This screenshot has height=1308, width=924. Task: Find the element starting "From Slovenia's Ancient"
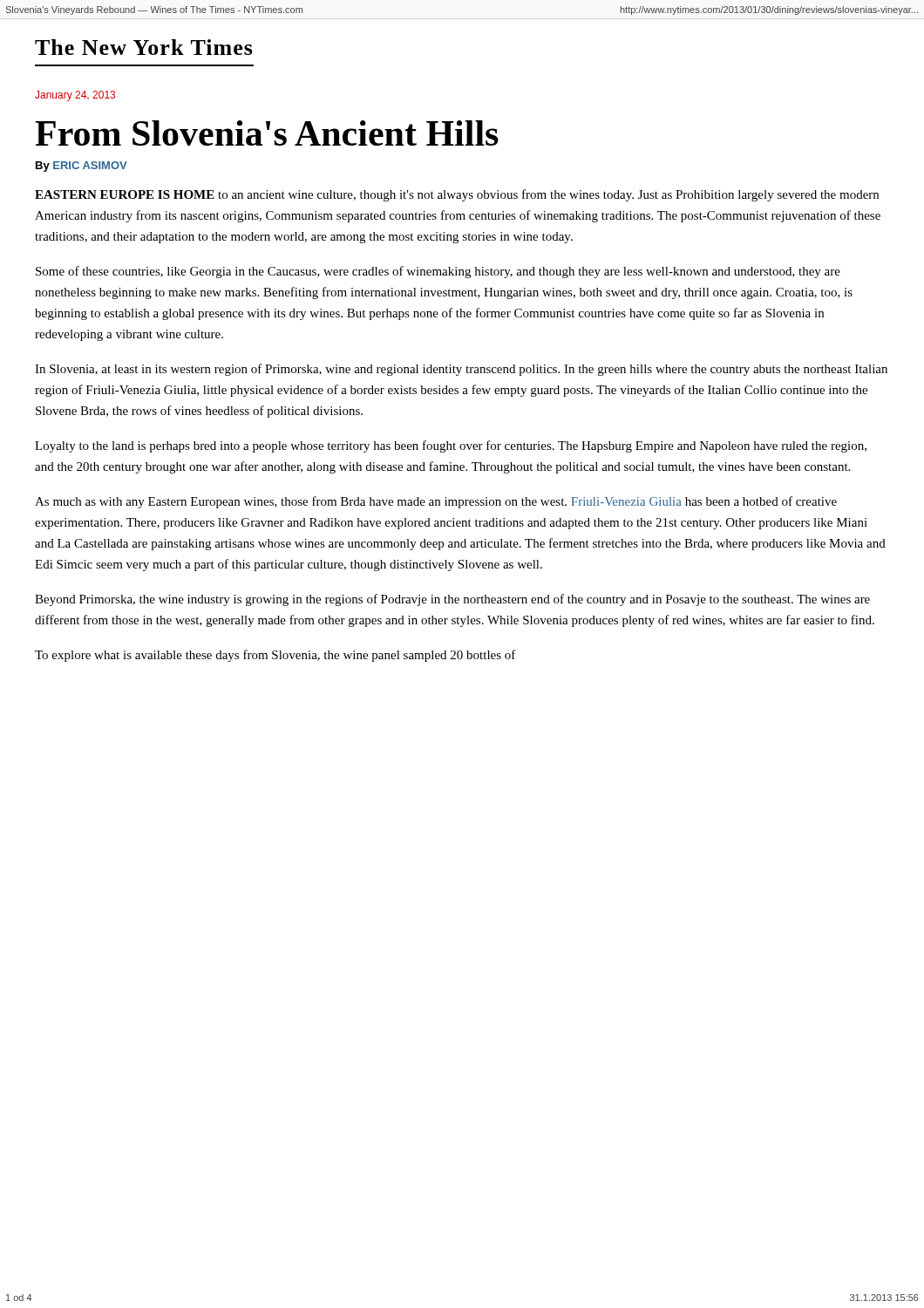click(x=267, y=133)
